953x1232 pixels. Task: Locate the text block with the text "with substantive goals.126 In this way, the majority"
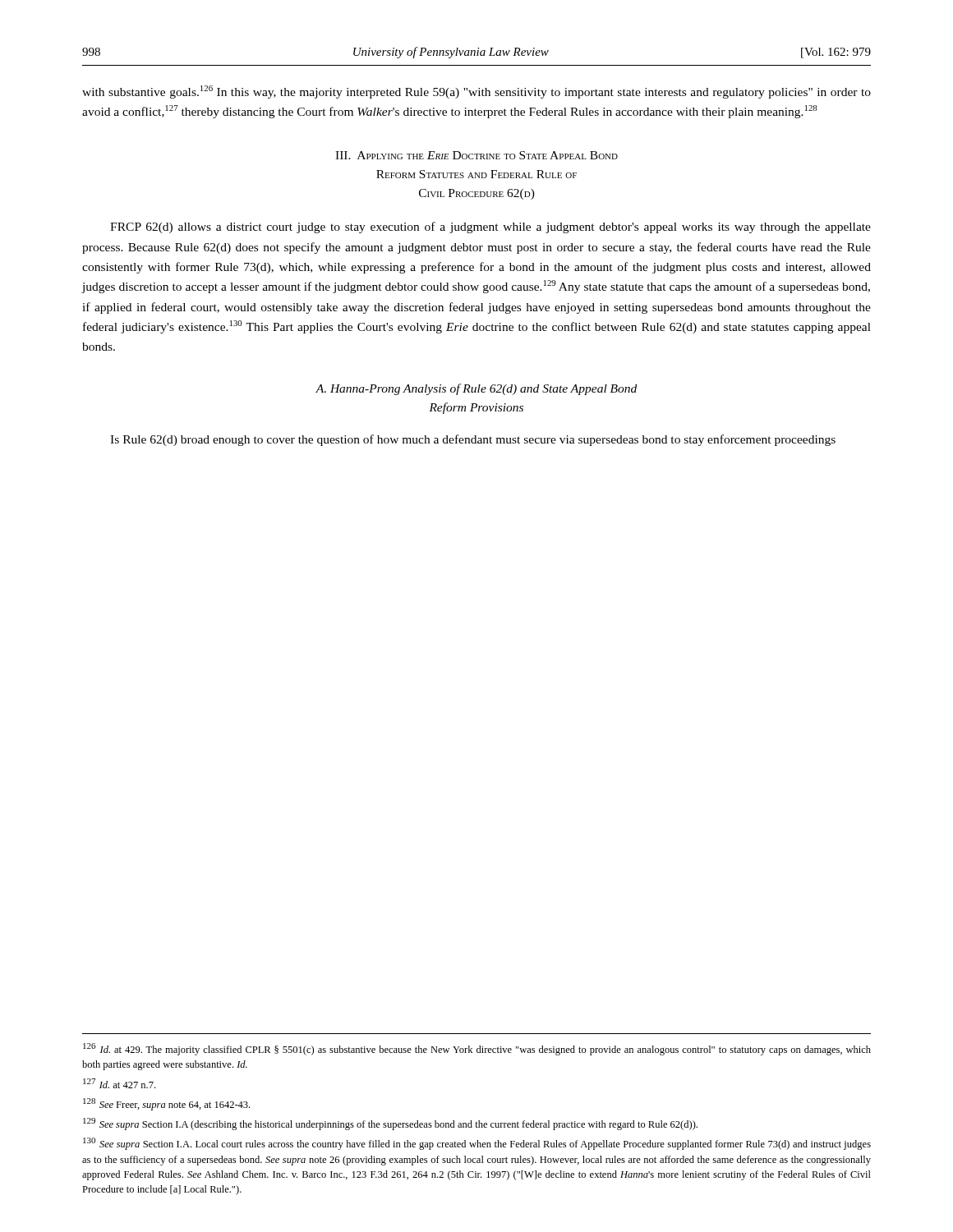point(476,101)
